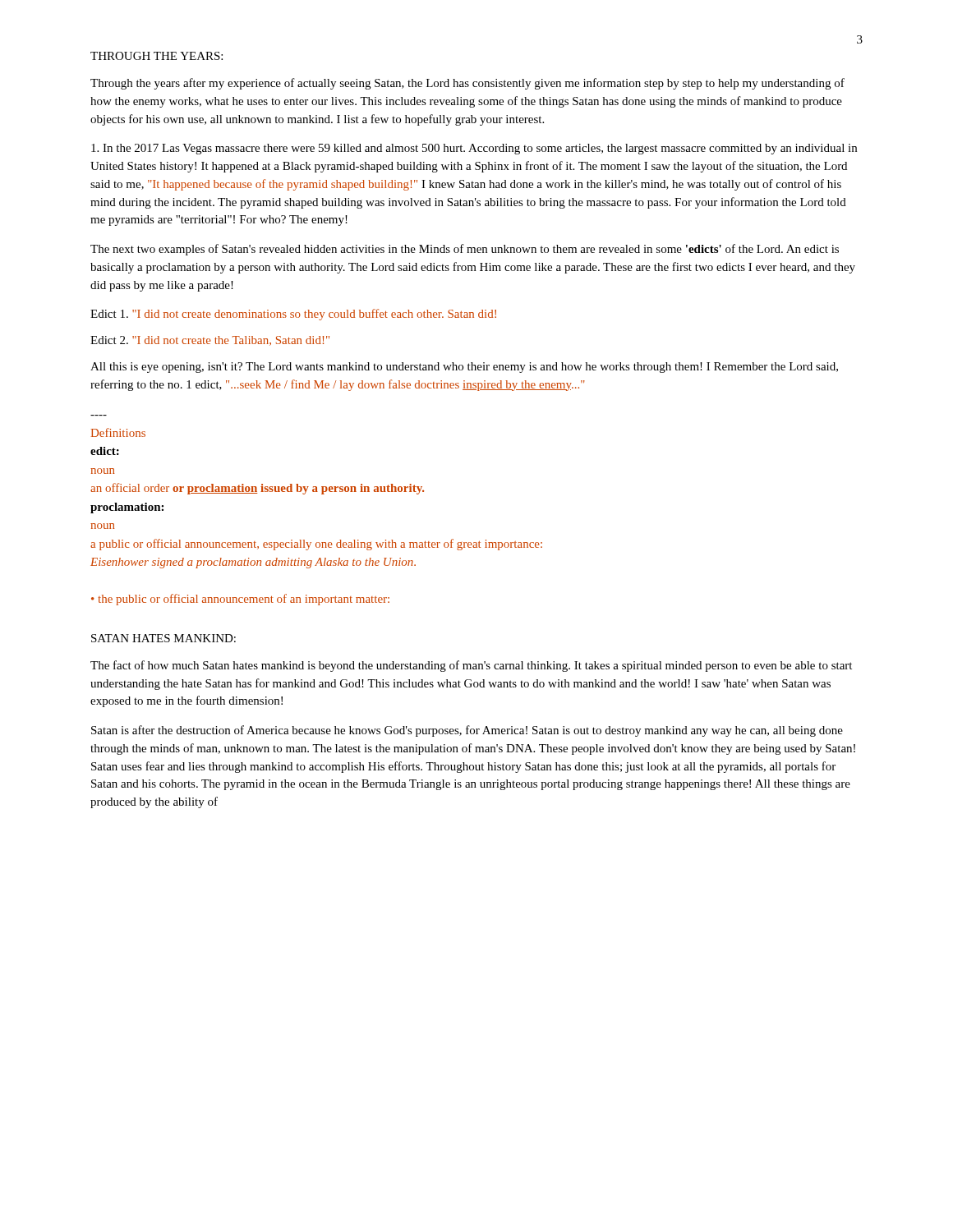The height and width of the screenshot is (1232, 953).
Task: Locate the list item that reads "In the 2017 Las Vegas"
Action: [x=474, y=184]
